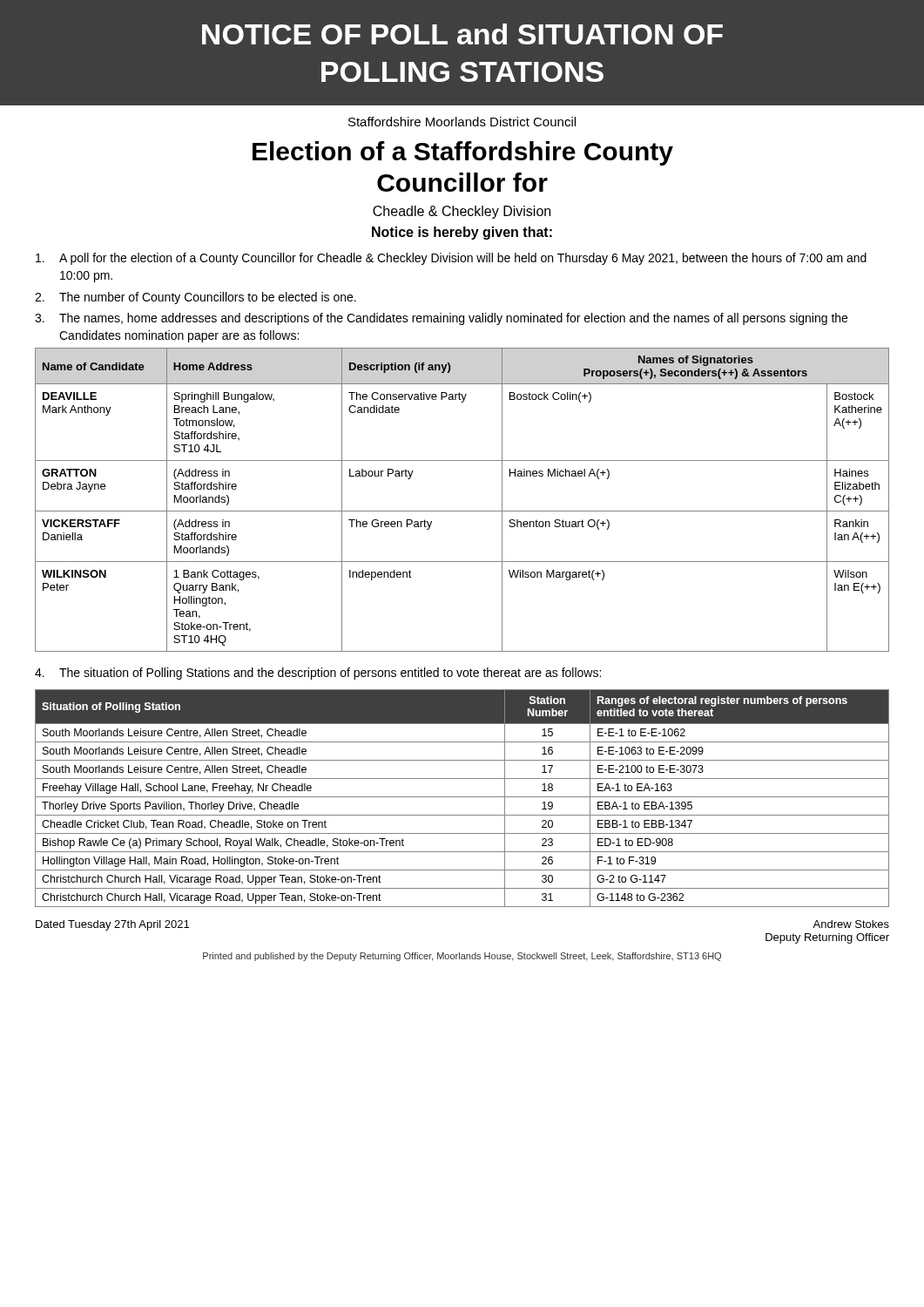Point to the block beginning "3. The names, home"
This screenshot has height=1307, width=924.
pos(462,327)
